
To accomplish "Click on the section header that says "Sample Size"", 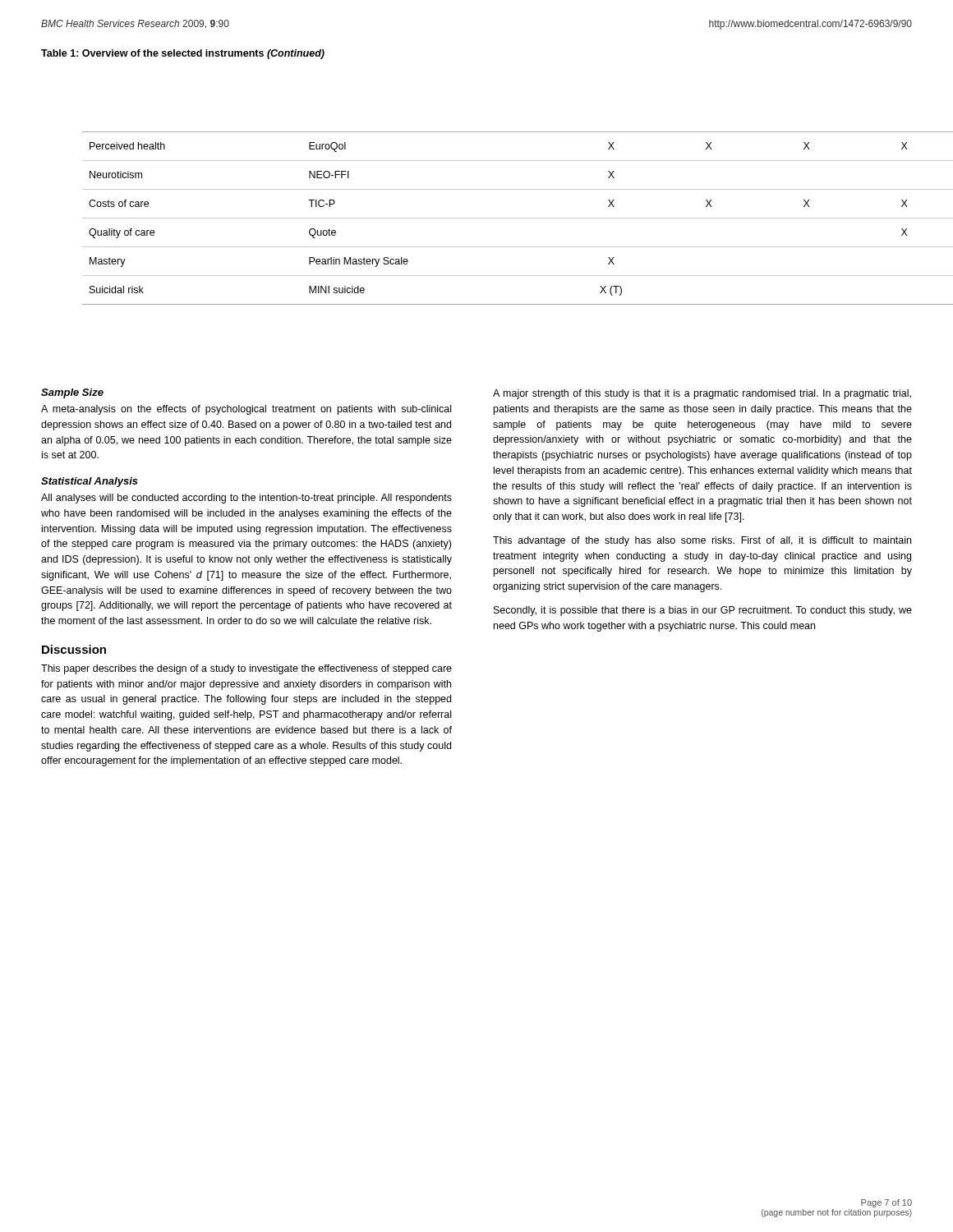I will (72, 392).
